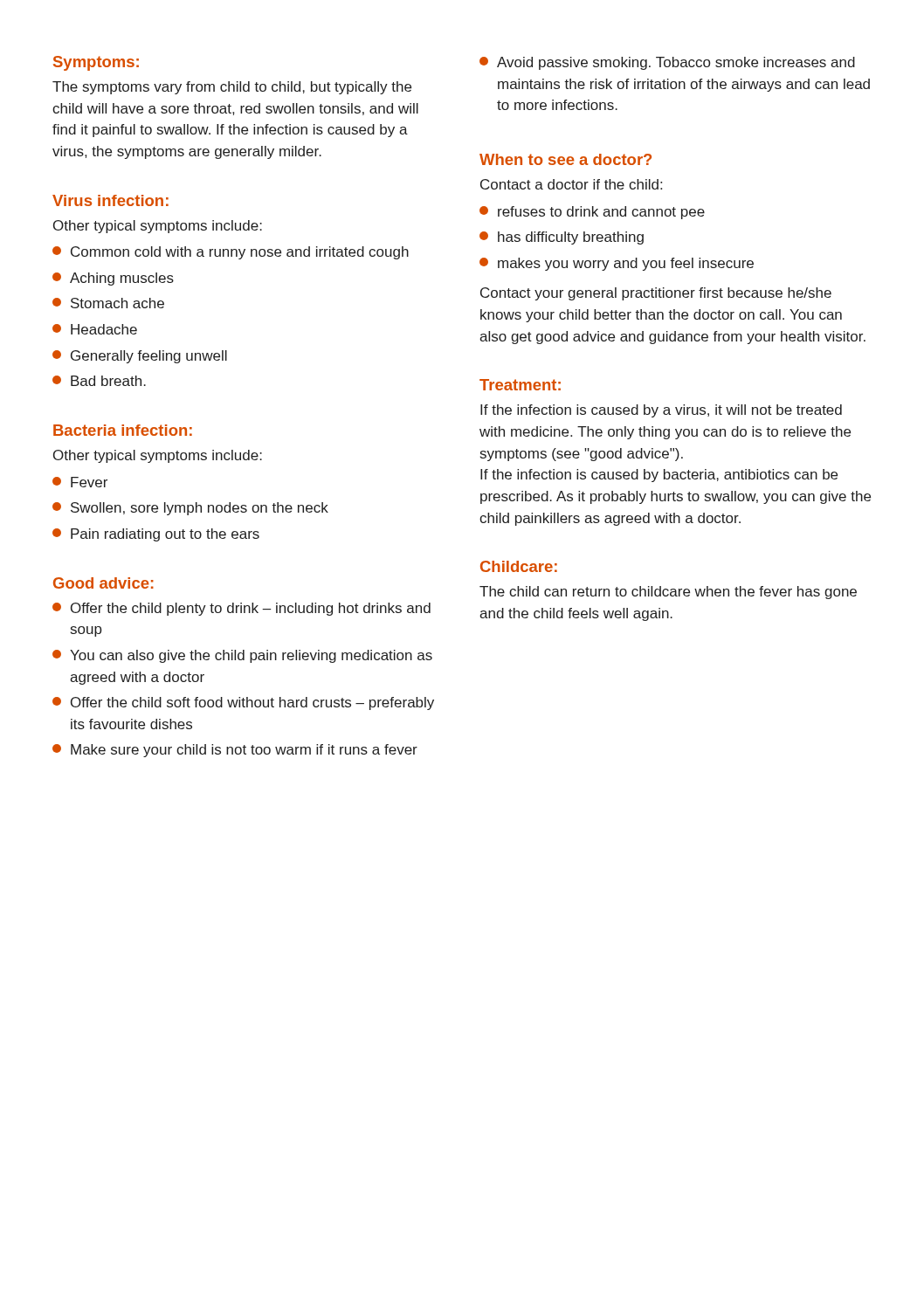The height and width of the screenshot is (1310, 924).
Task: Select the region starting "Stomach ache"
Action: pyautogui.click(x=109, y=305)
